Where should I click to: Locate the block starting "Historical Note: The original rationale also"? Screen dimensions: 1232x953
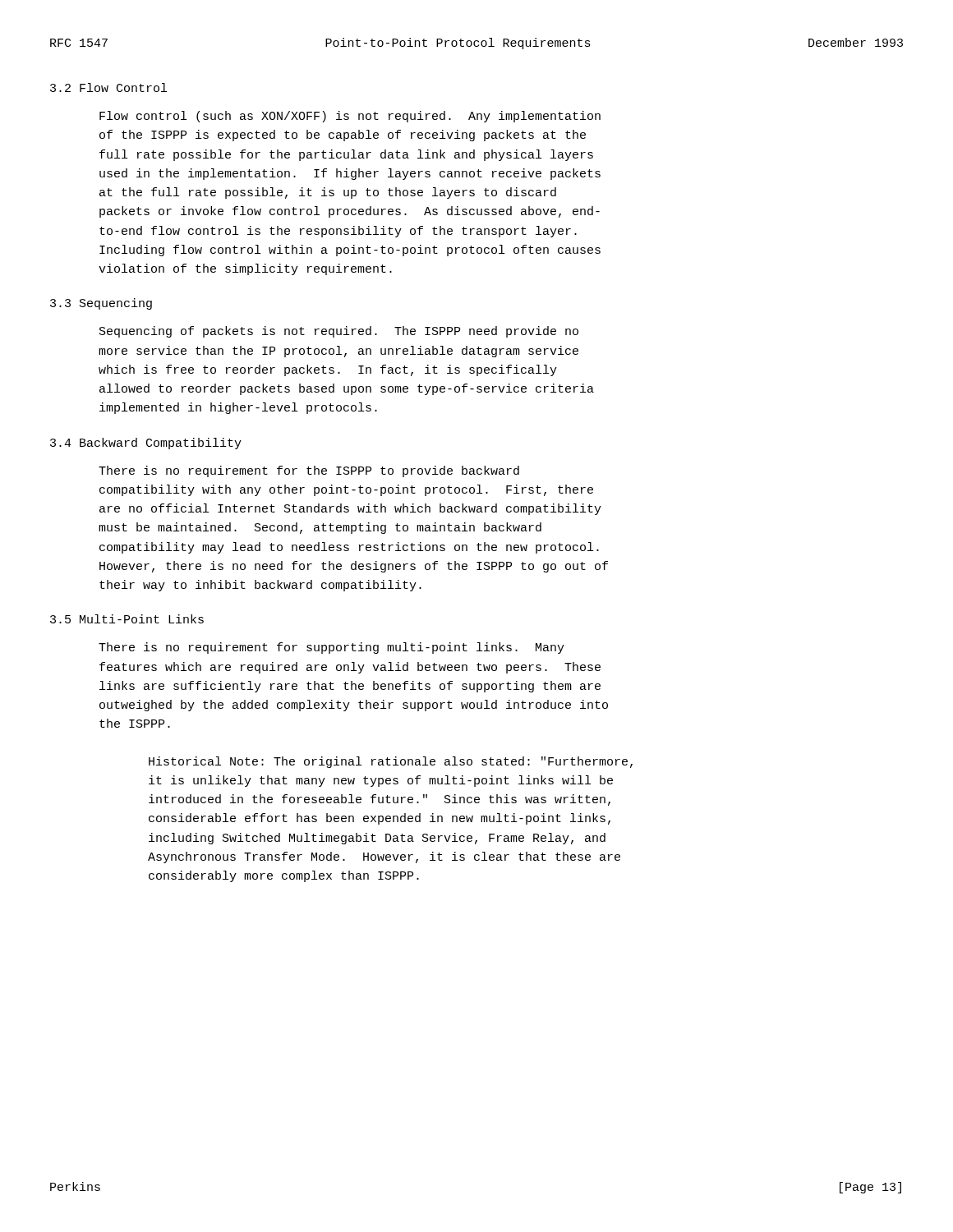pos(392,819)
